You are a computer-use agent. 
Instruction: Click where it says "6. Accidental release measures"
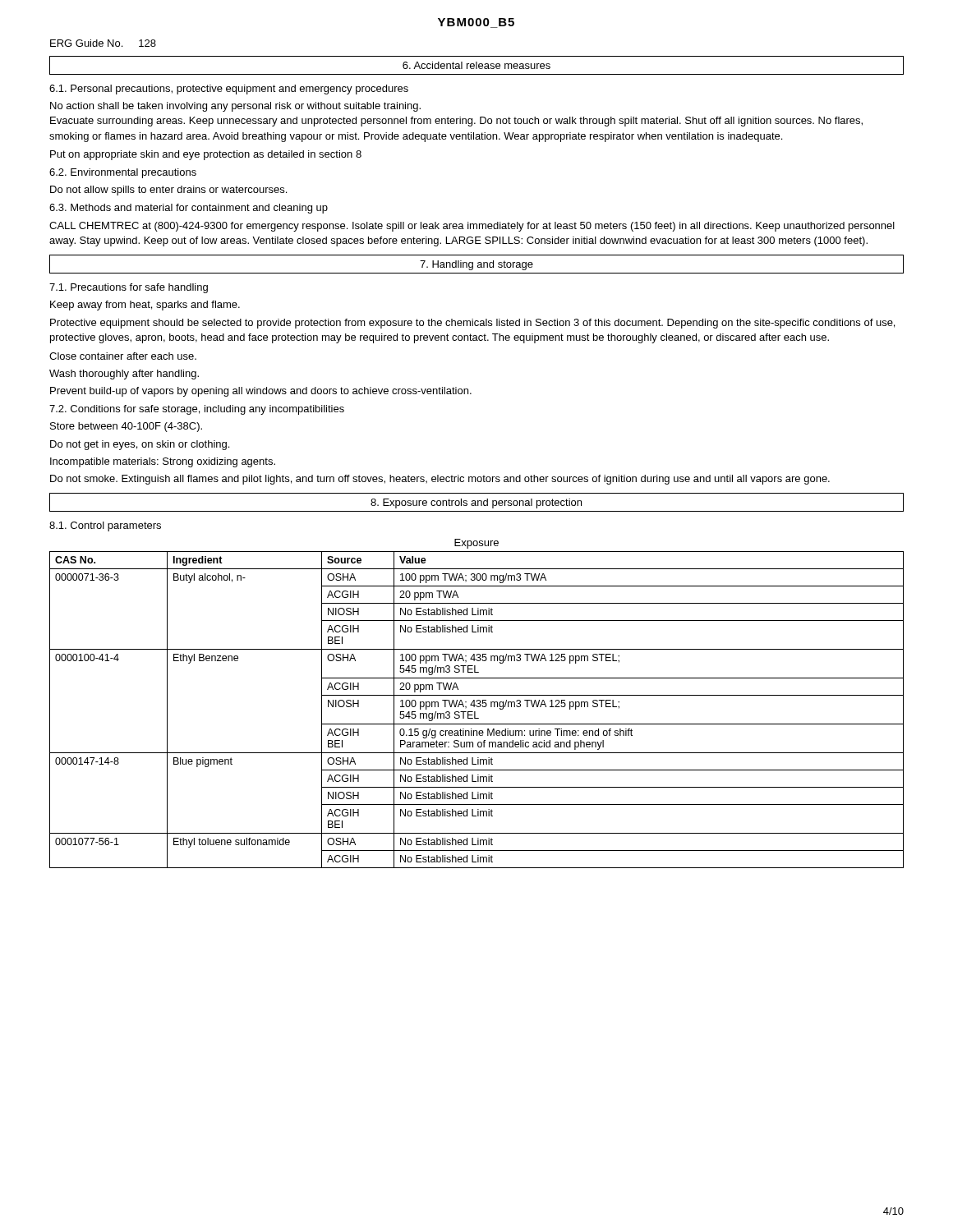476,65
